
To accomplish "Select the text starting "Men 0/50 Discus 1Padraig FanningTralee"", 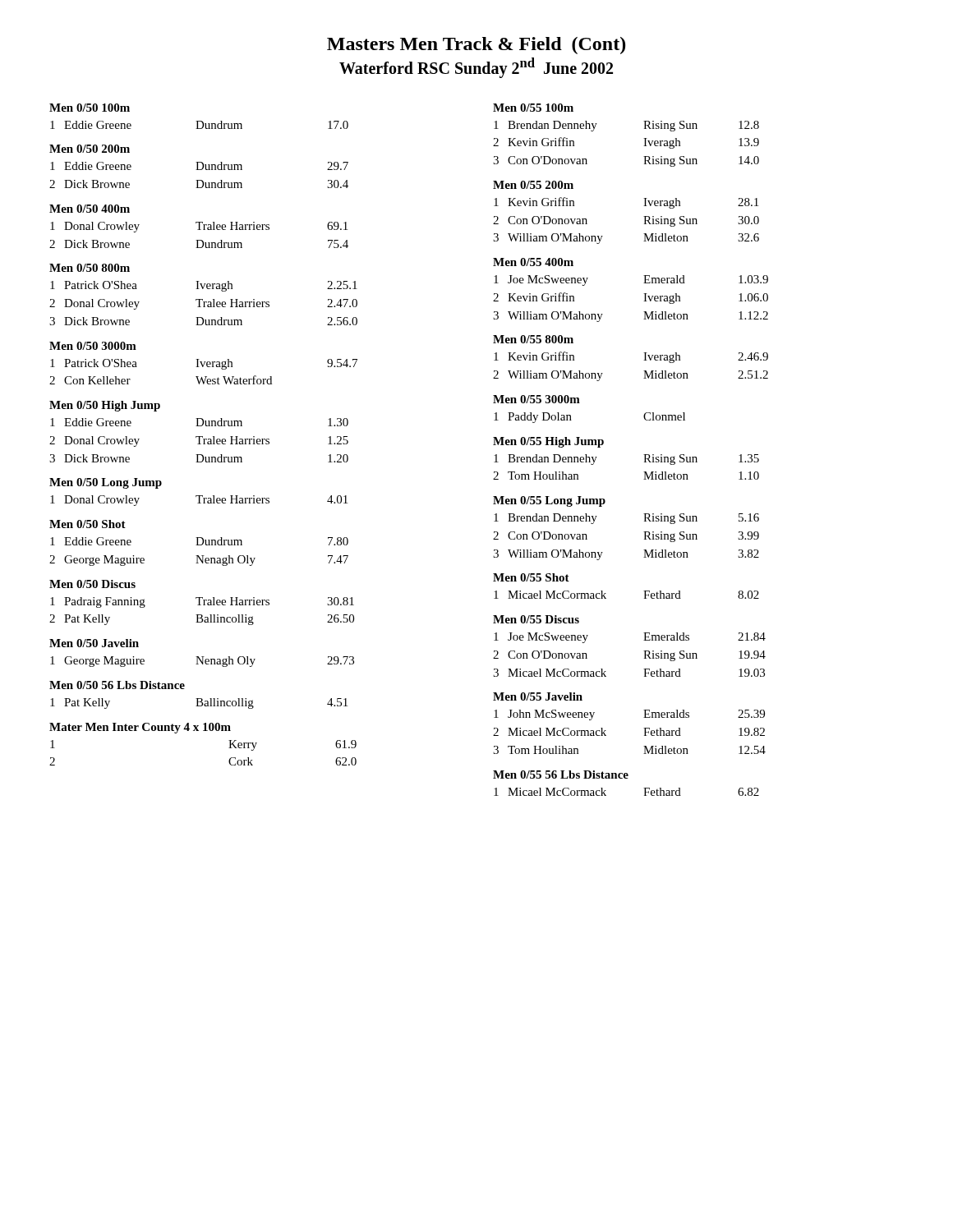I will [x=255, y=603].
